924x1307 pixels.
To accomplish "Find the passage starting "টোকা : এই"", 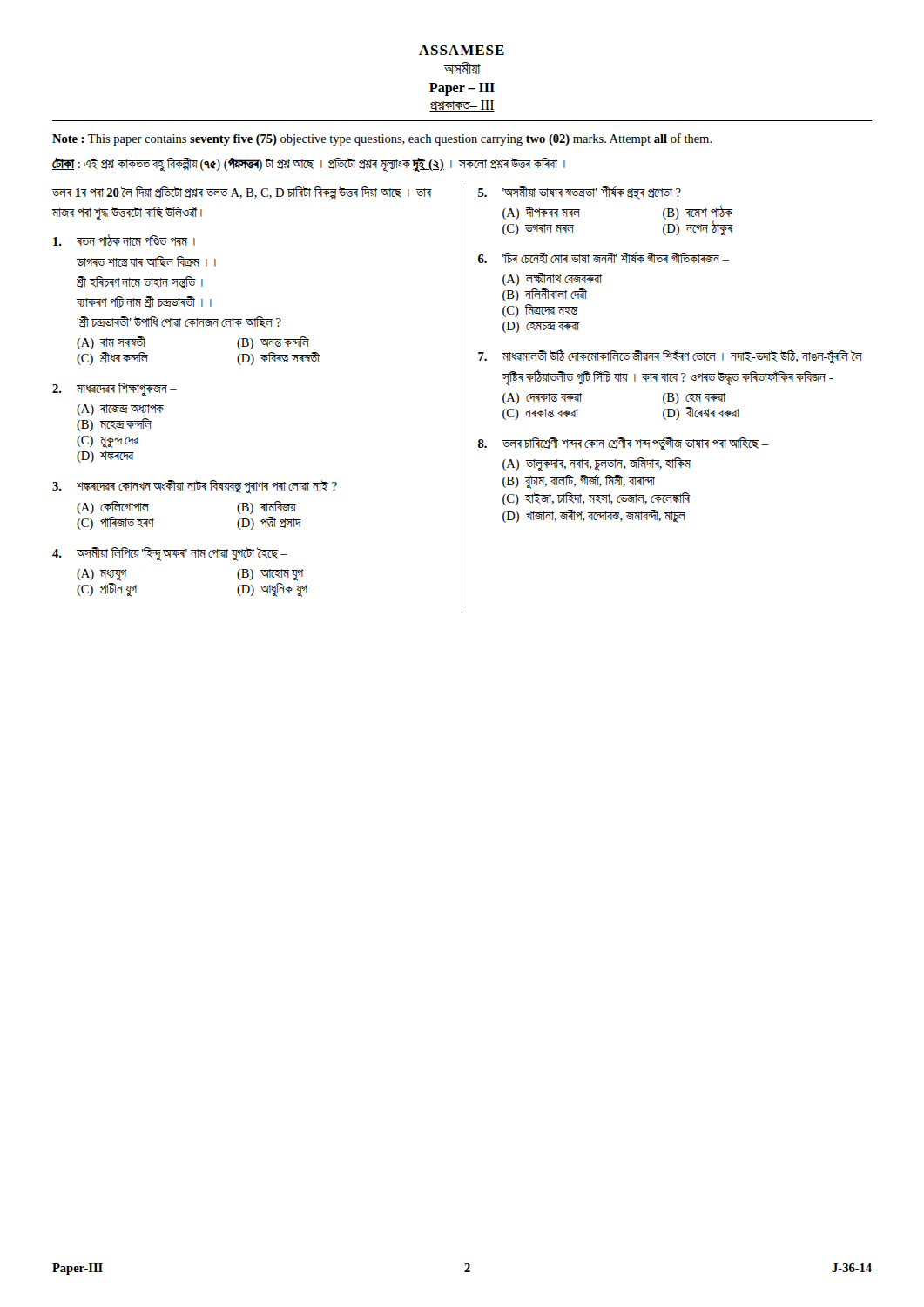I will pos(311,164).
